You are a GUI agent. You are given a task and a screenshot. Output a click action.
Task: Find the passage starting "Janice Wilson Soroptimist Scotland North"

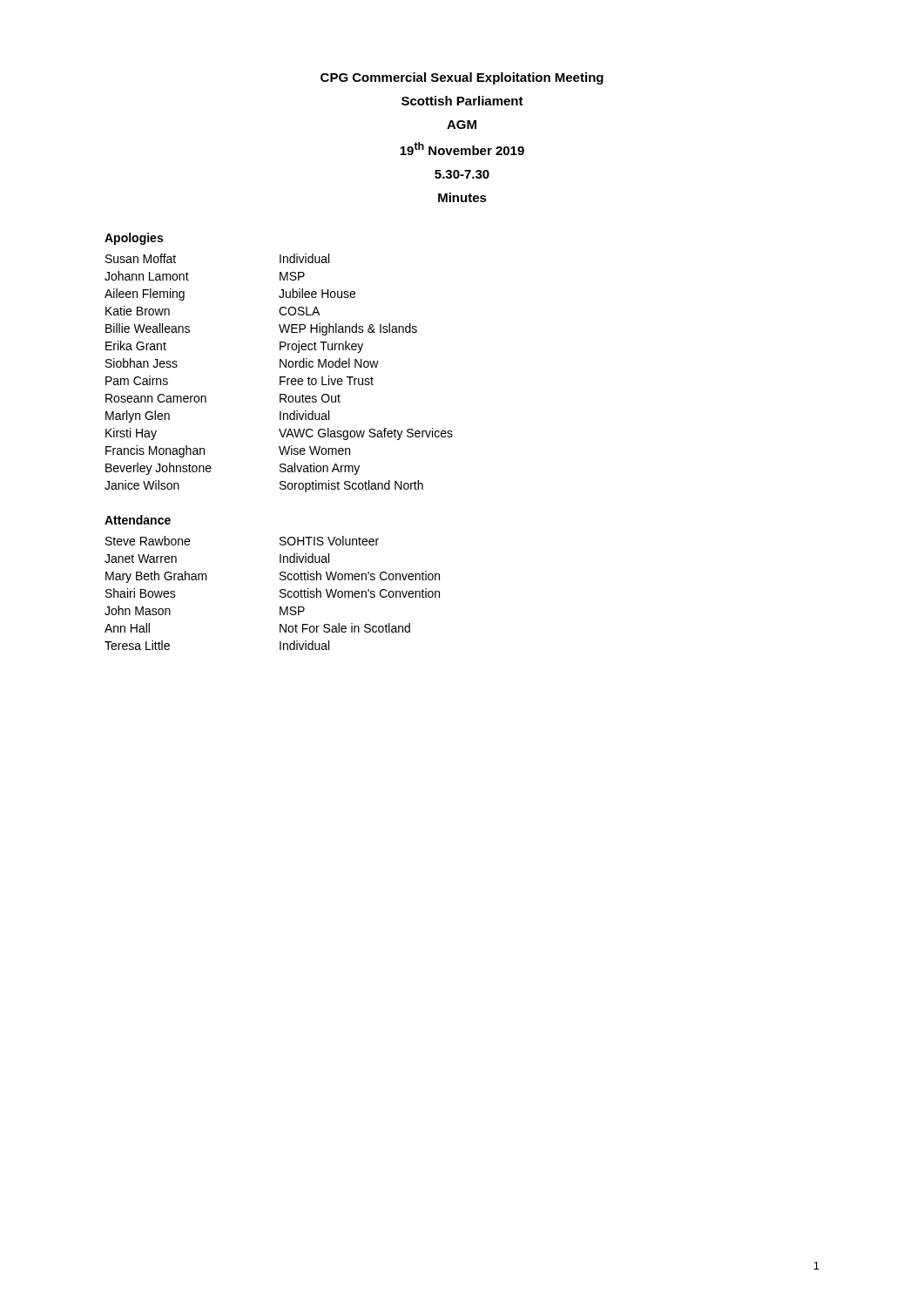tap(136, 486)
